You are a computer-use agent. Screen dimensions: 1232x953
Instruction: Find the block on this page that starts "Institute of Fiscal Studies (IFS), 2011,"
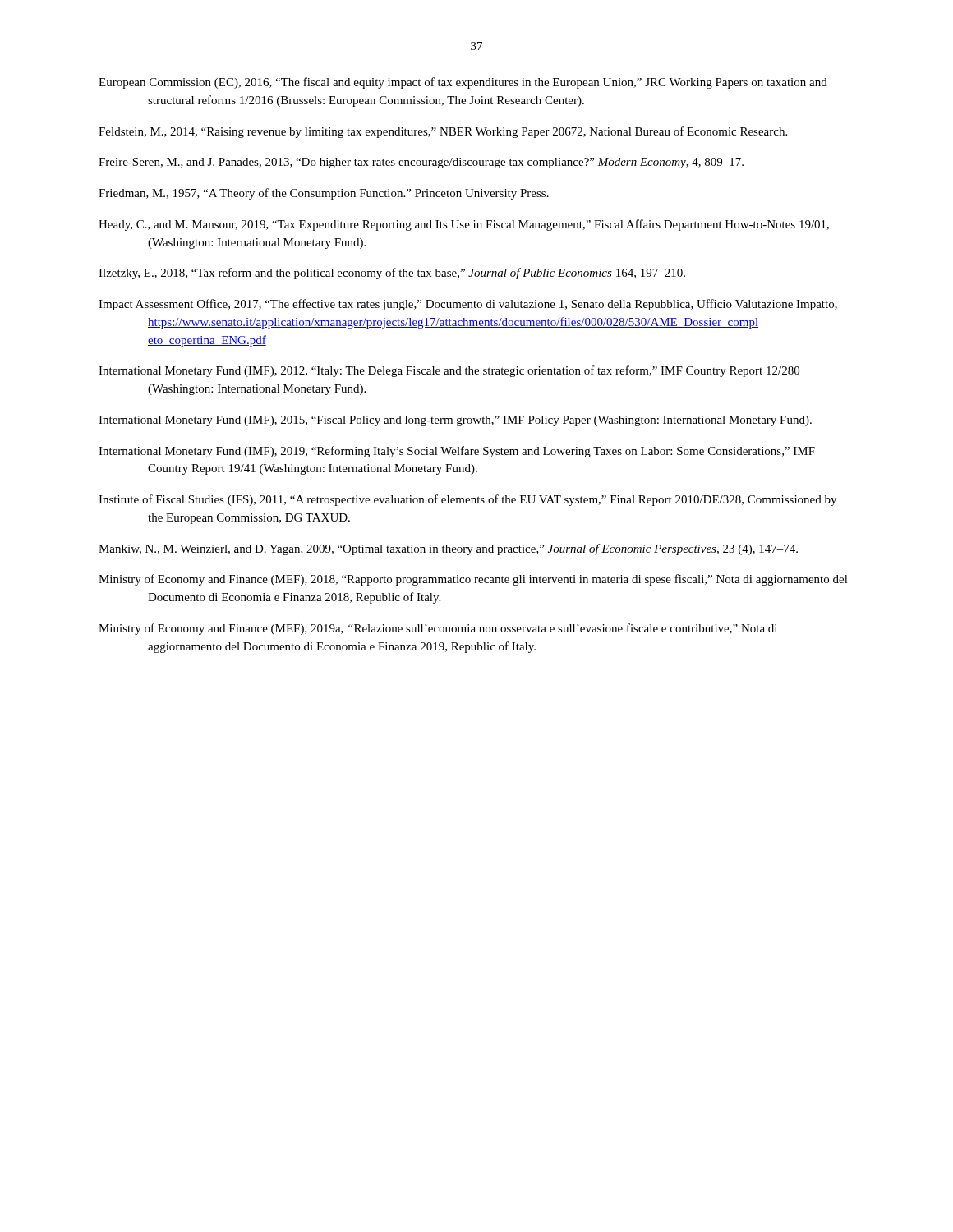[x=468, y=508]
